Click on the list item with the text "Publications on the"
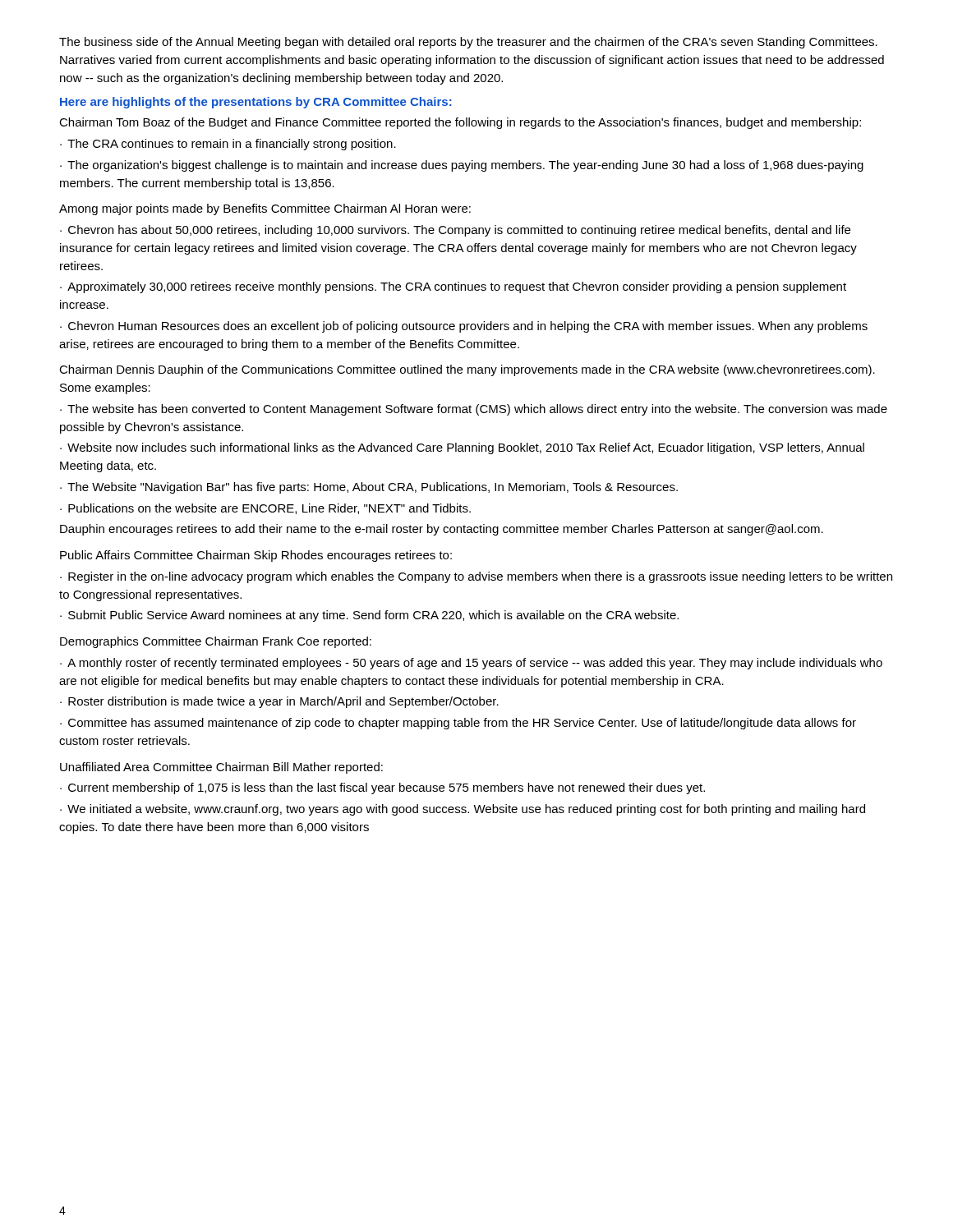The height and width of the screenshot is (1232, 953). 270,508
